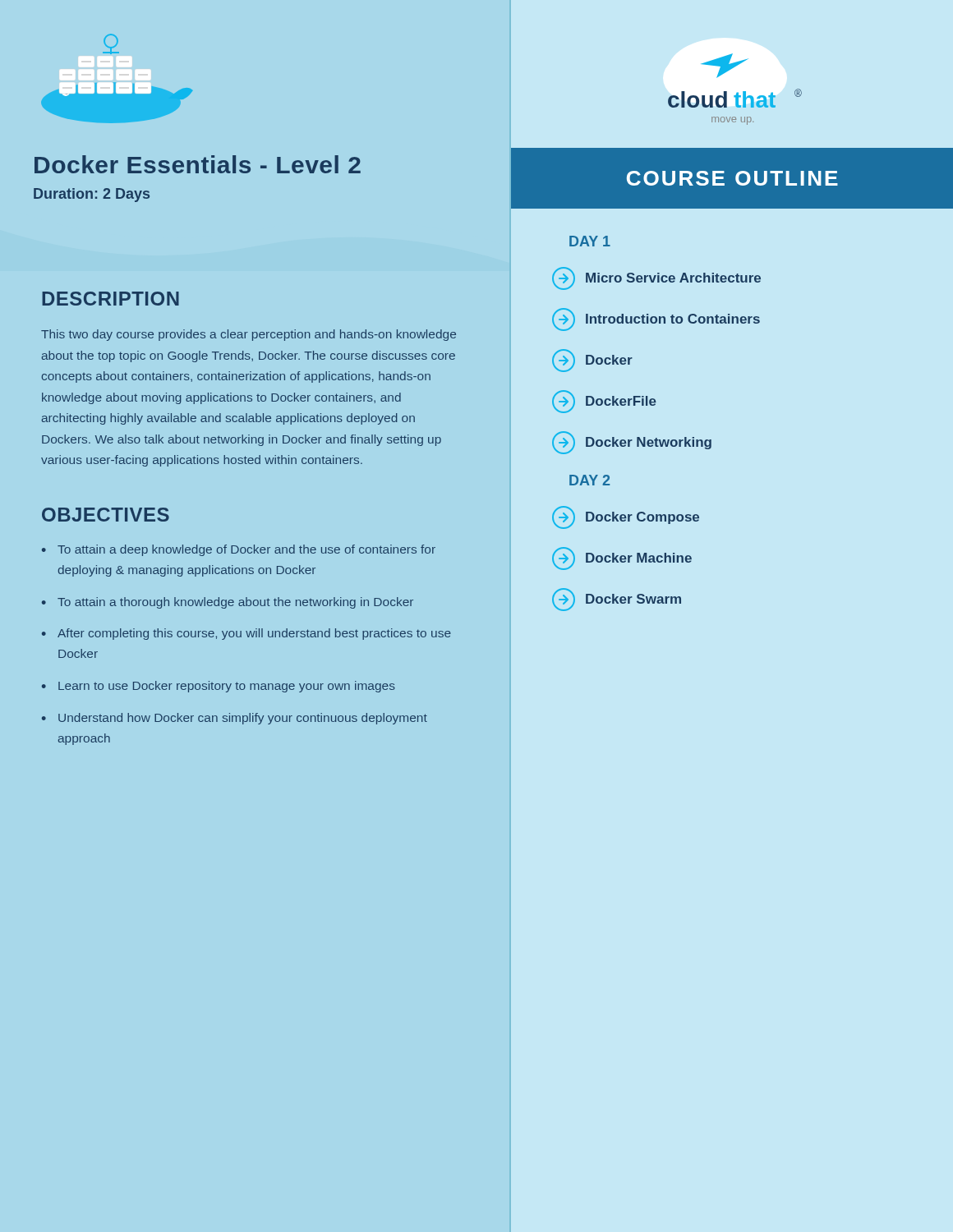Where does it say "DAY 1"?
Viewport: 953px width, 1232px height.
[590, 241]
